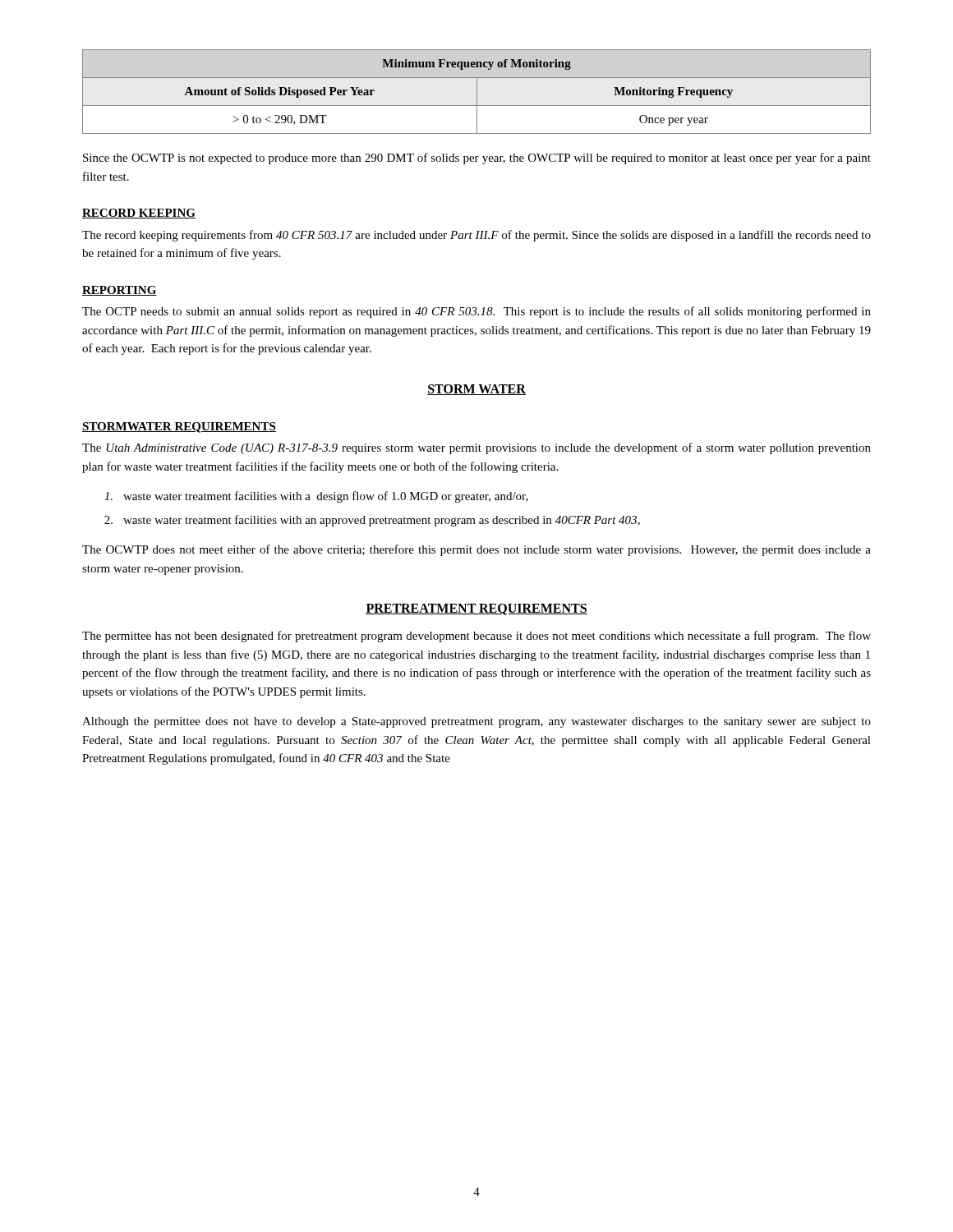Select the text block that reads "The OCWTP does"
953x1232 pixels.
pyautogui.click(x=476, y=559)
